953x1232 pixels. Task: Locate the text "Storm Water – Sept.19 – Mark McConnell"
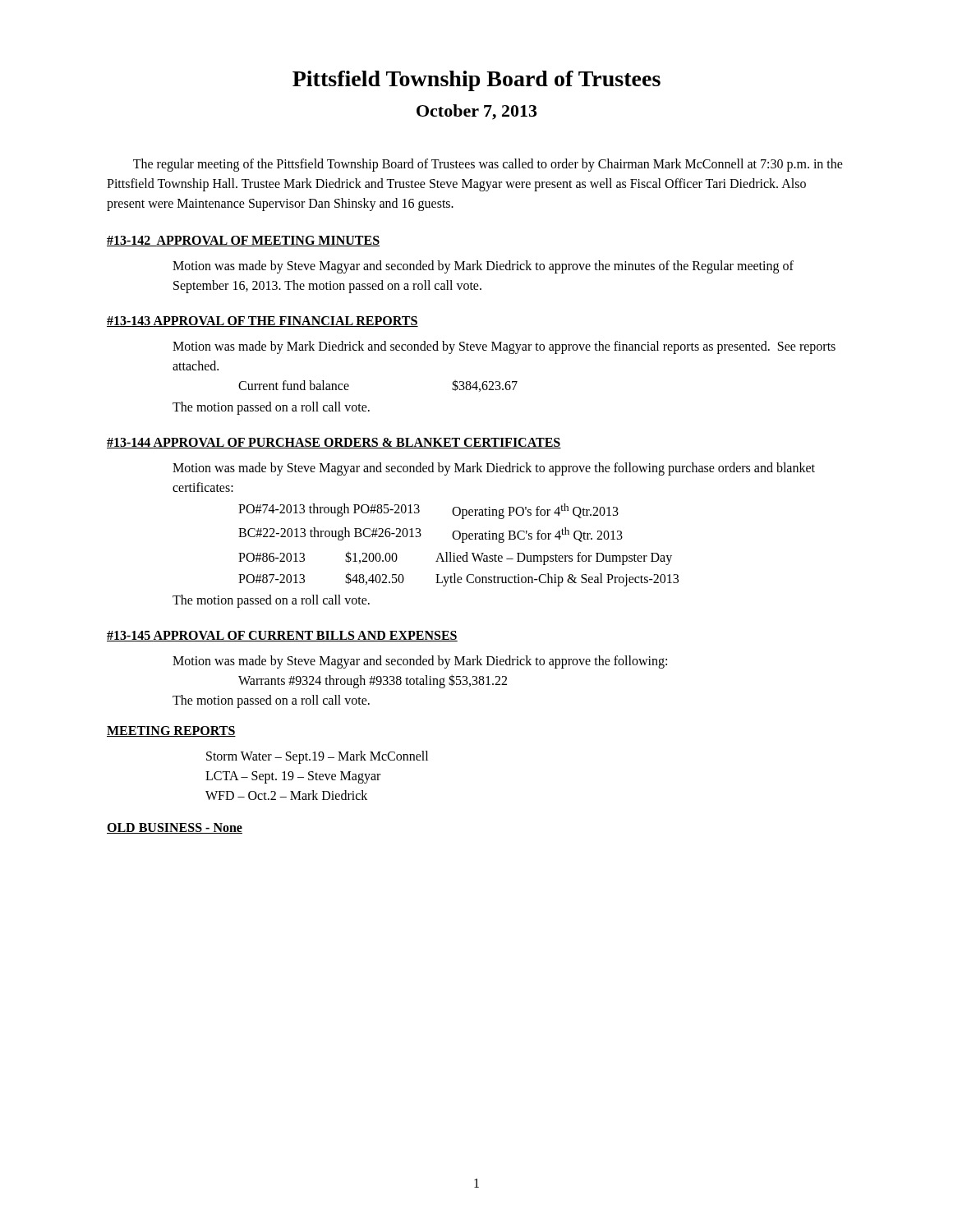tap(317, 756)
